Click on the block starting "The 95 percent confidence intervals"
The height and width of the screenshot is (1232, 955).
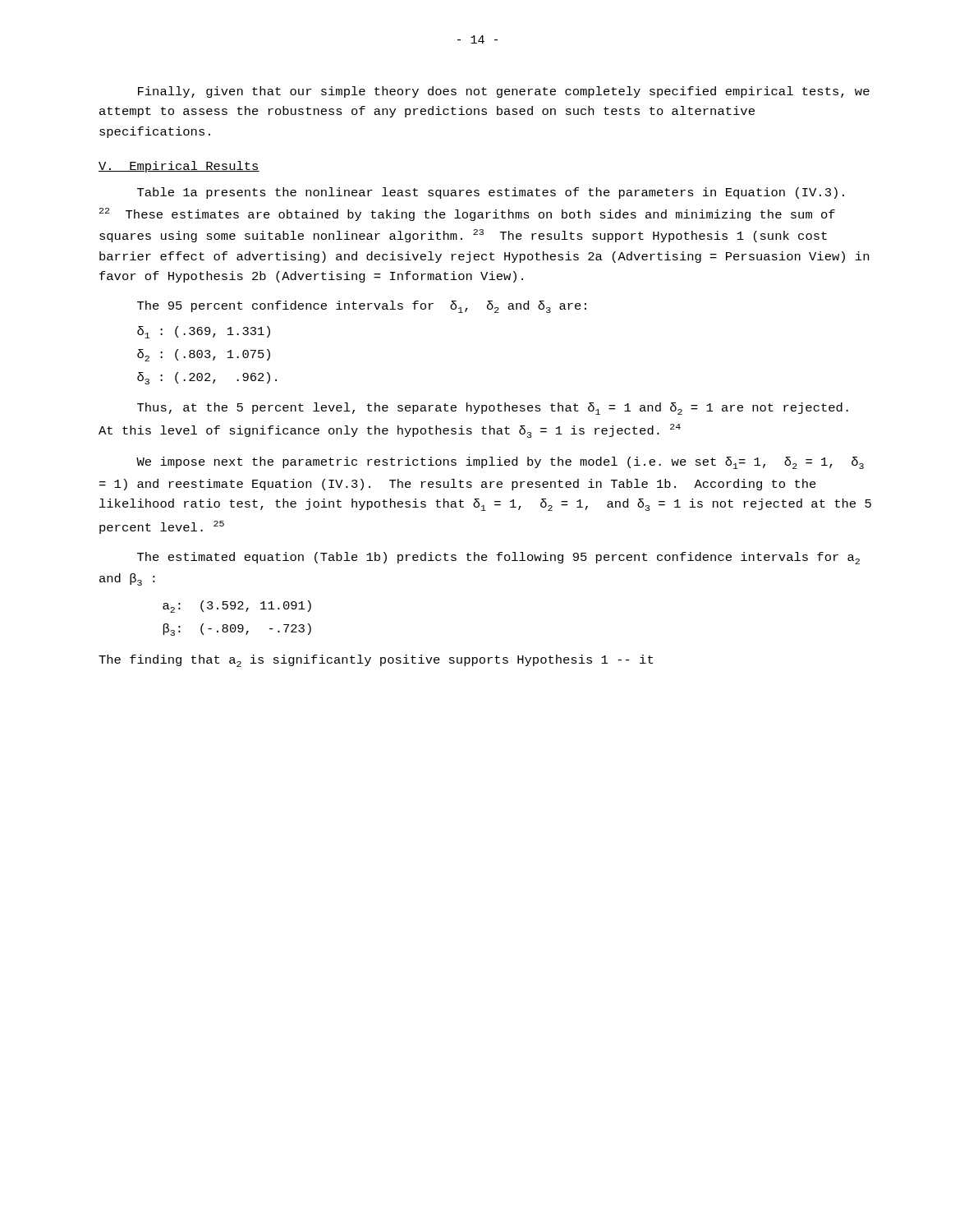click(363, 307)
